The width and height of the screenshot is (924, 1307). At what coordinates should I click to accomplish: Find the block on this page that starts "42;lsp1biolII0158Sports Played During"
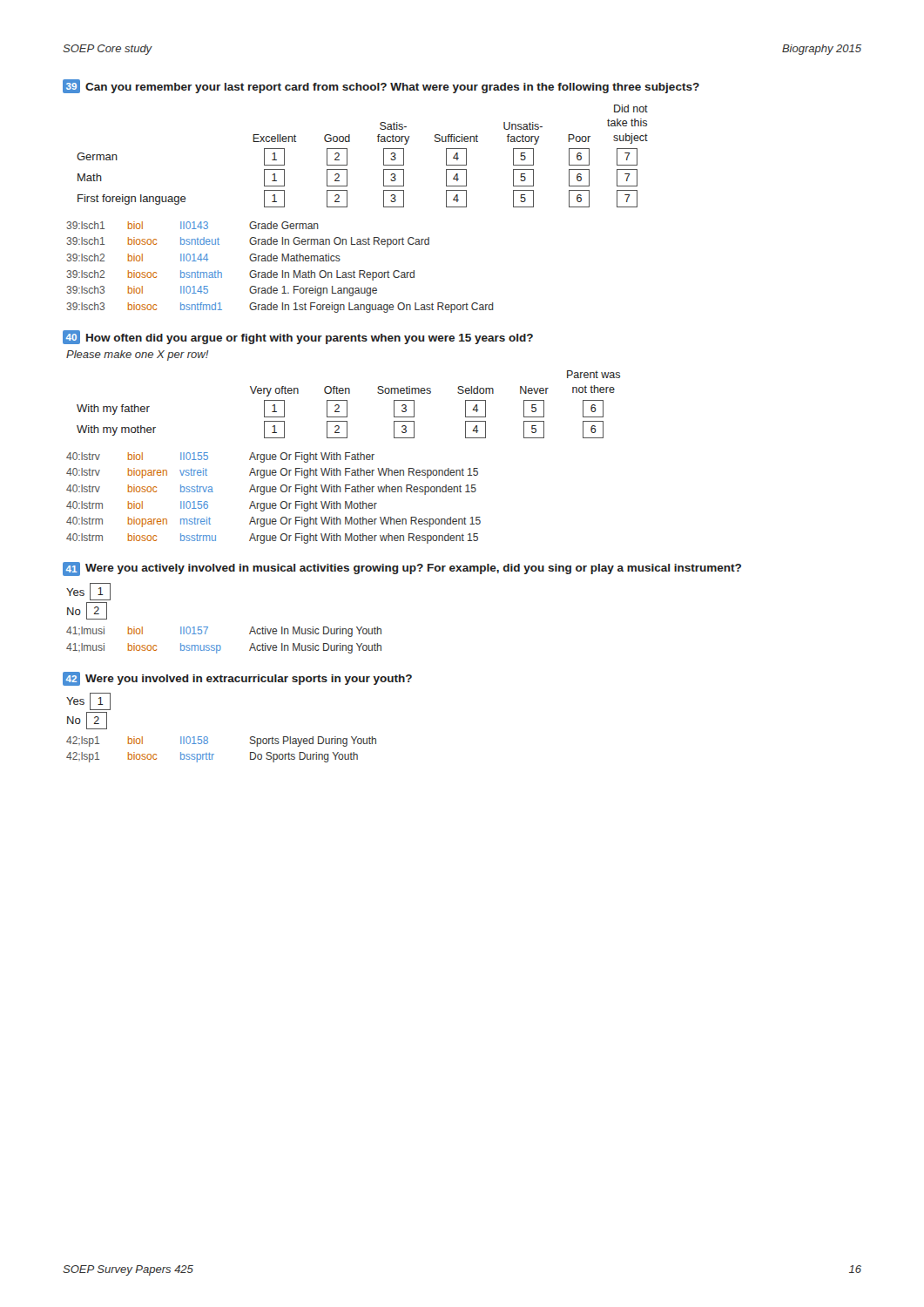pyautogui.click(x=81, y=741)
